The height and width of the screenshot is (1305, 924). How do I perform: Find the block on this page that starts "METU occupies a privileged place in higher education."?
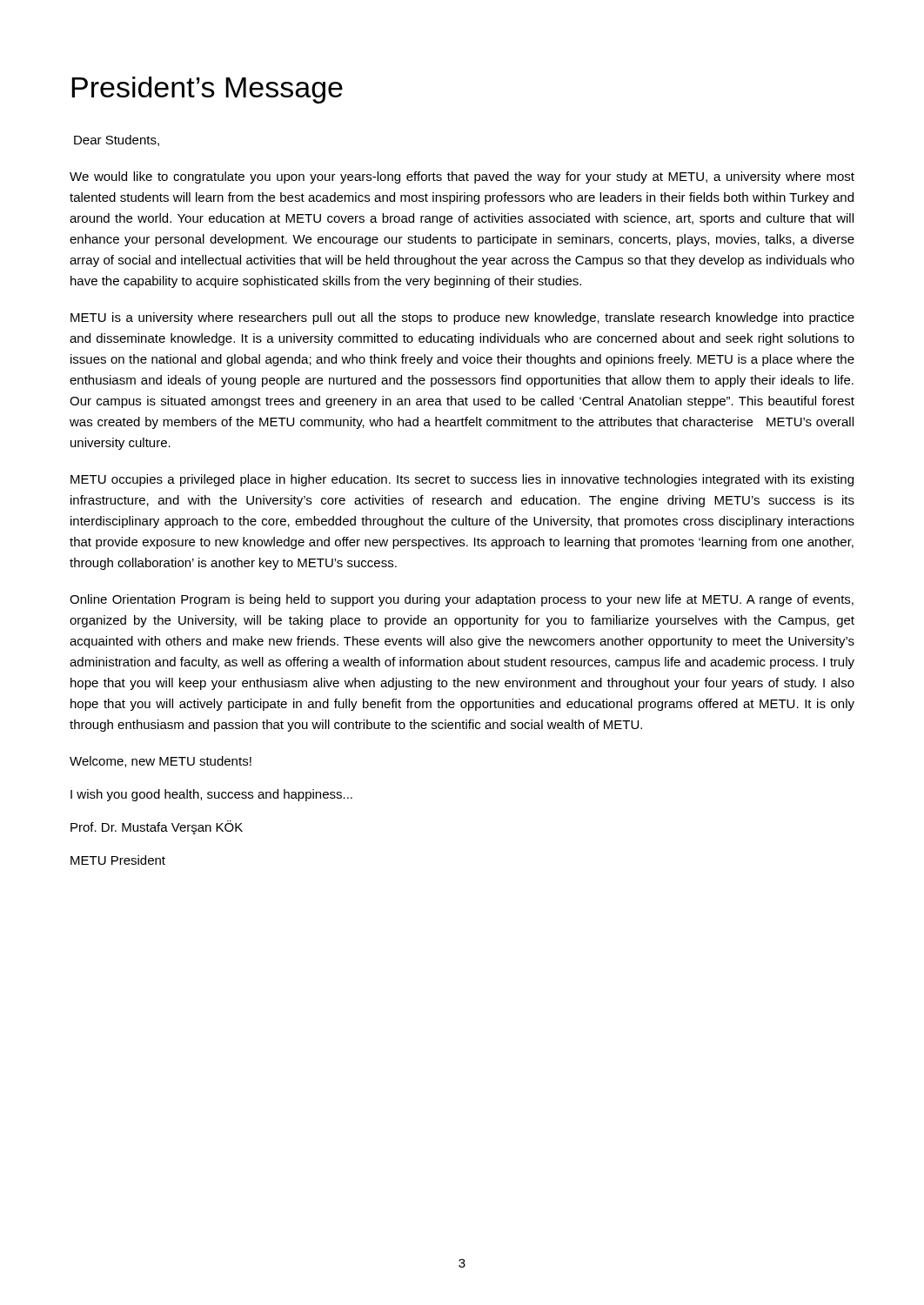point(462,520)
